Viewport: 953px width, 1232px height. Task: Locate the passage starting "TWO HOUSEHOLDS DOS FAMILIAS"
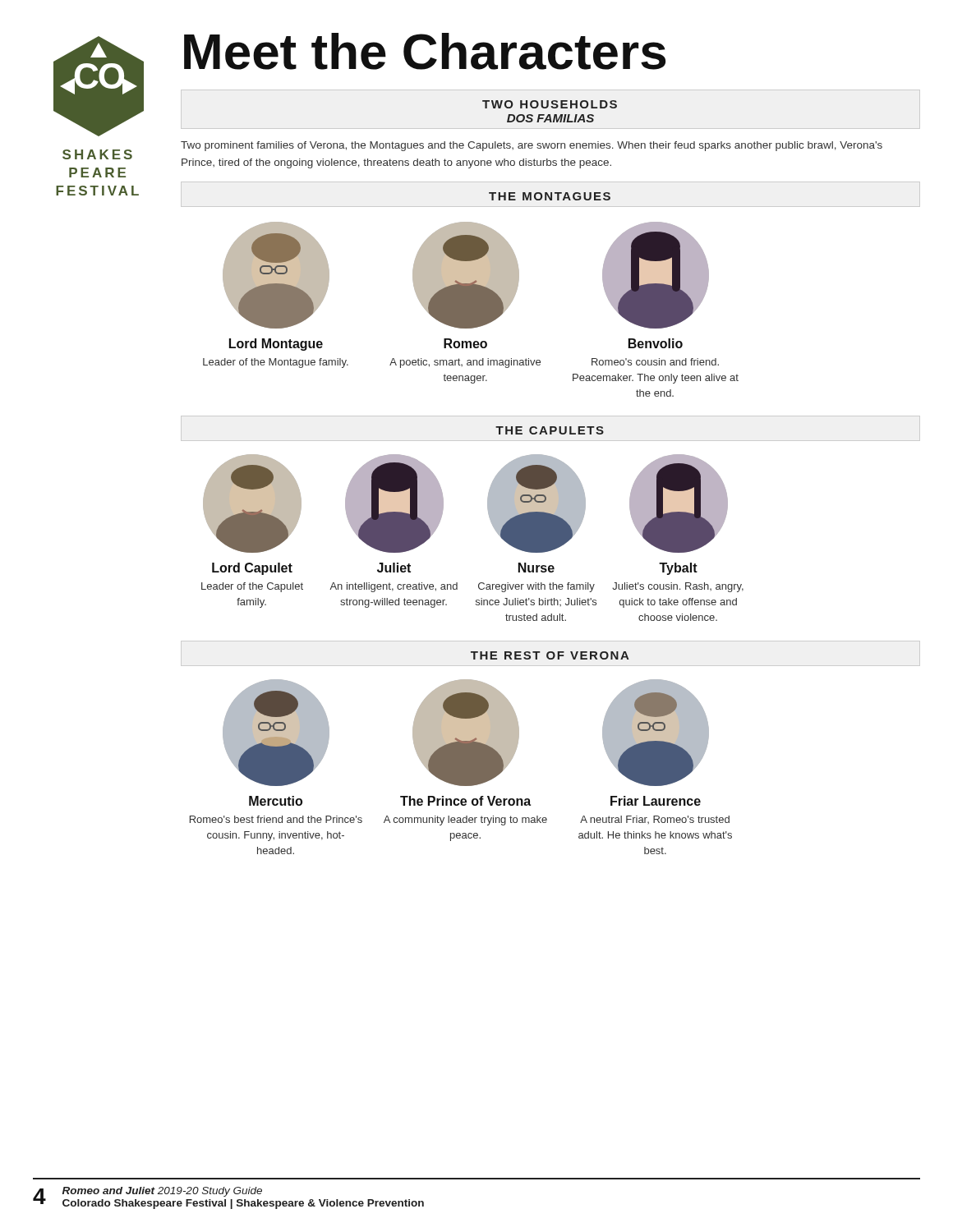tap(550, 111)
